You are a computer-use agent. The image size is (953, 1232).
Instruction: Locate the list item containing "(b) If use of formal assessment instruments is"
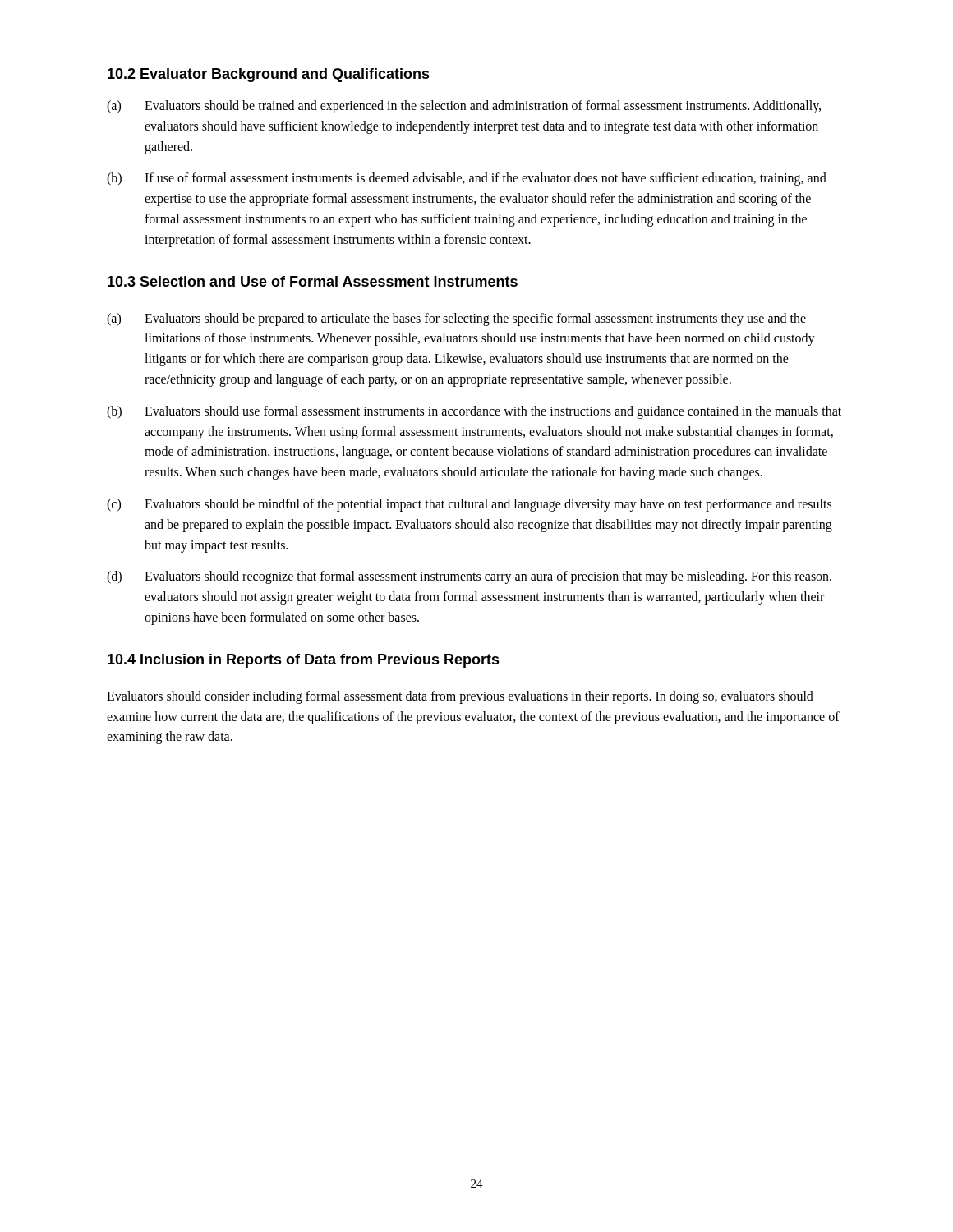pyautogui.click(x=476, y=209)
